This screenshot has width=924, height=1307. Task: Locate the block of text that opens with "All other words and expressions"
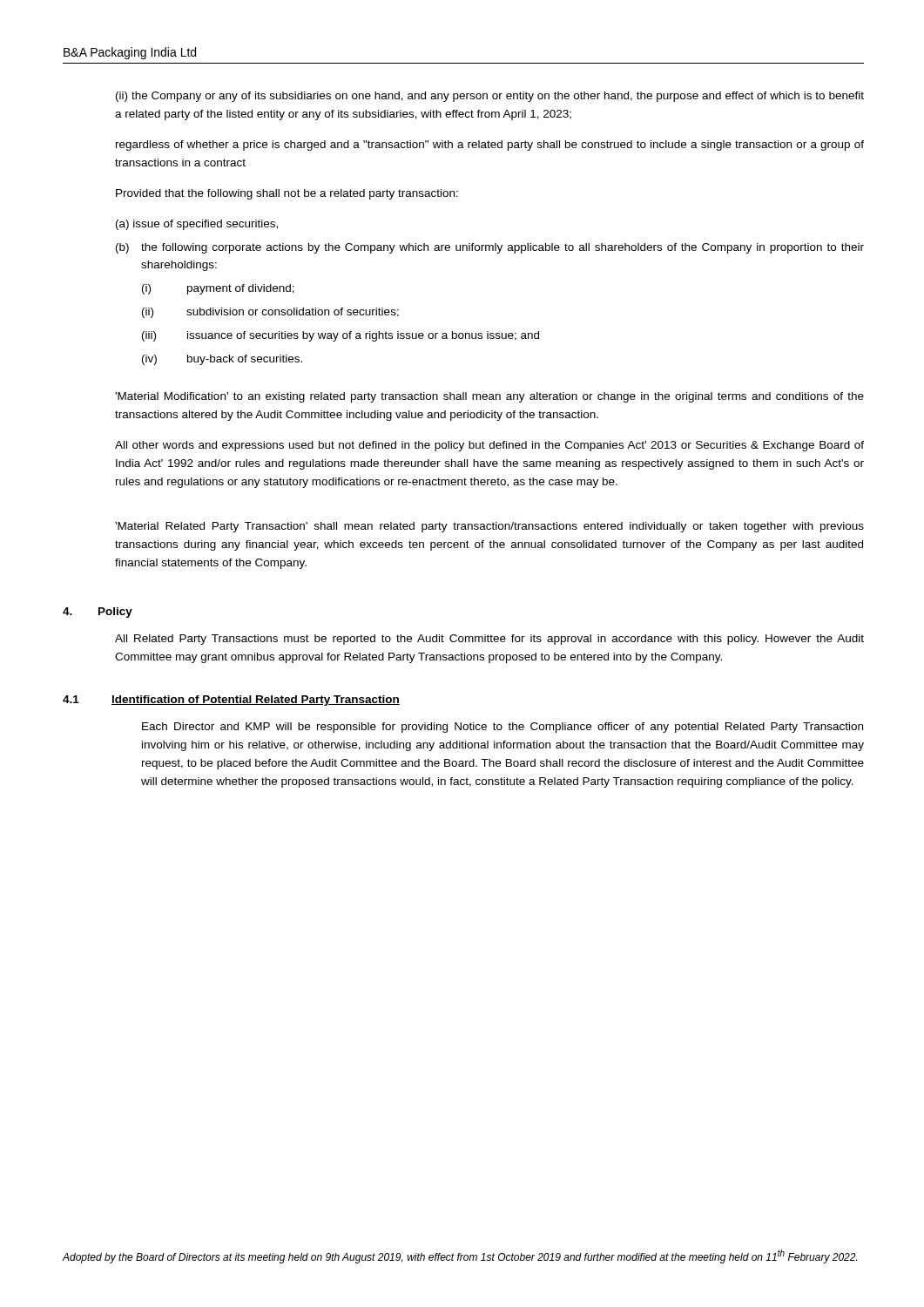click(x=489, y=463)
